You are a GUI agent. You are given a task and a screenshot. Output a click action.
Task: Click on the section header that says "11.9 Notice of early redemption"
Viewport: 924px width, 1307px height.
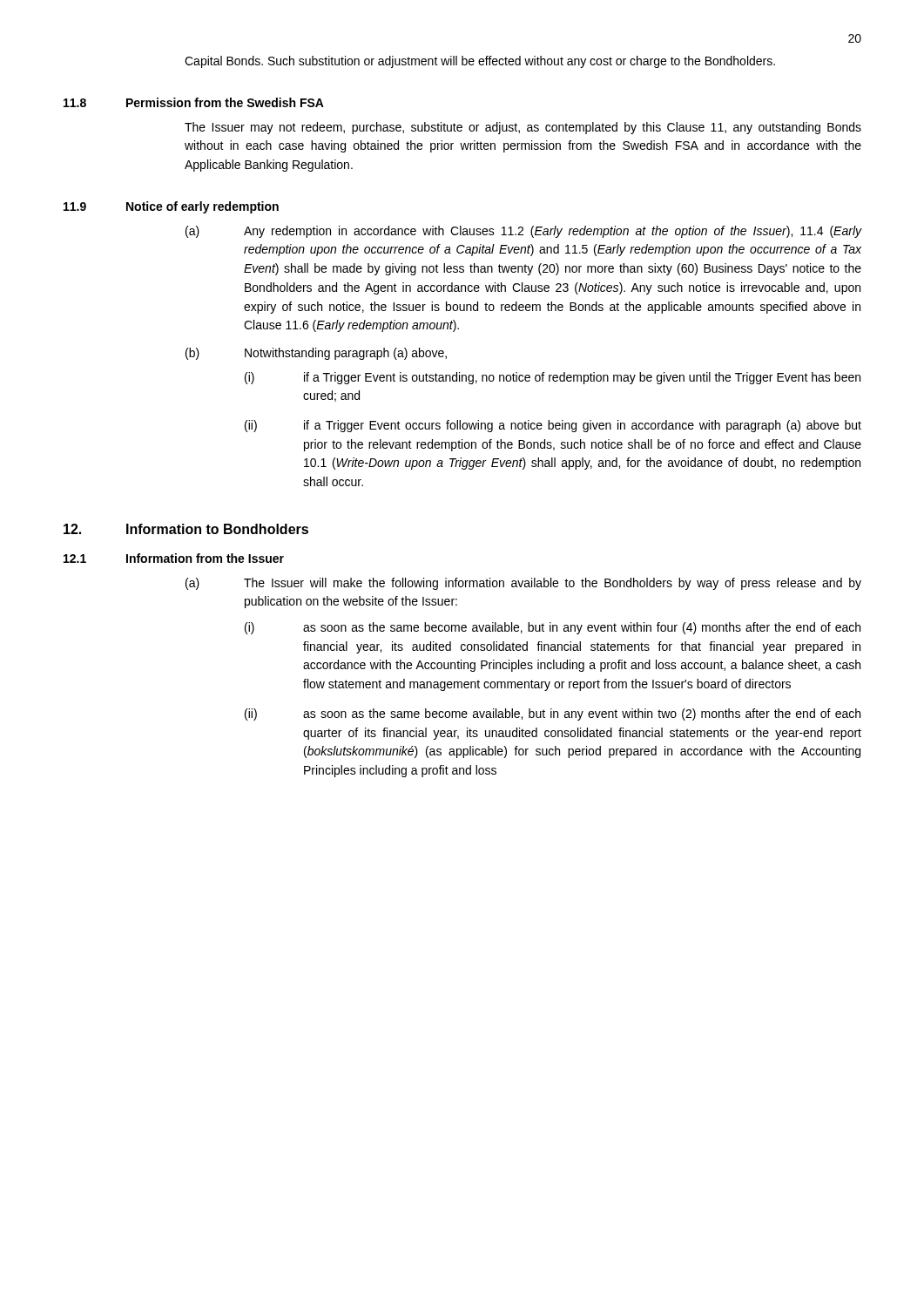(171, 206)
